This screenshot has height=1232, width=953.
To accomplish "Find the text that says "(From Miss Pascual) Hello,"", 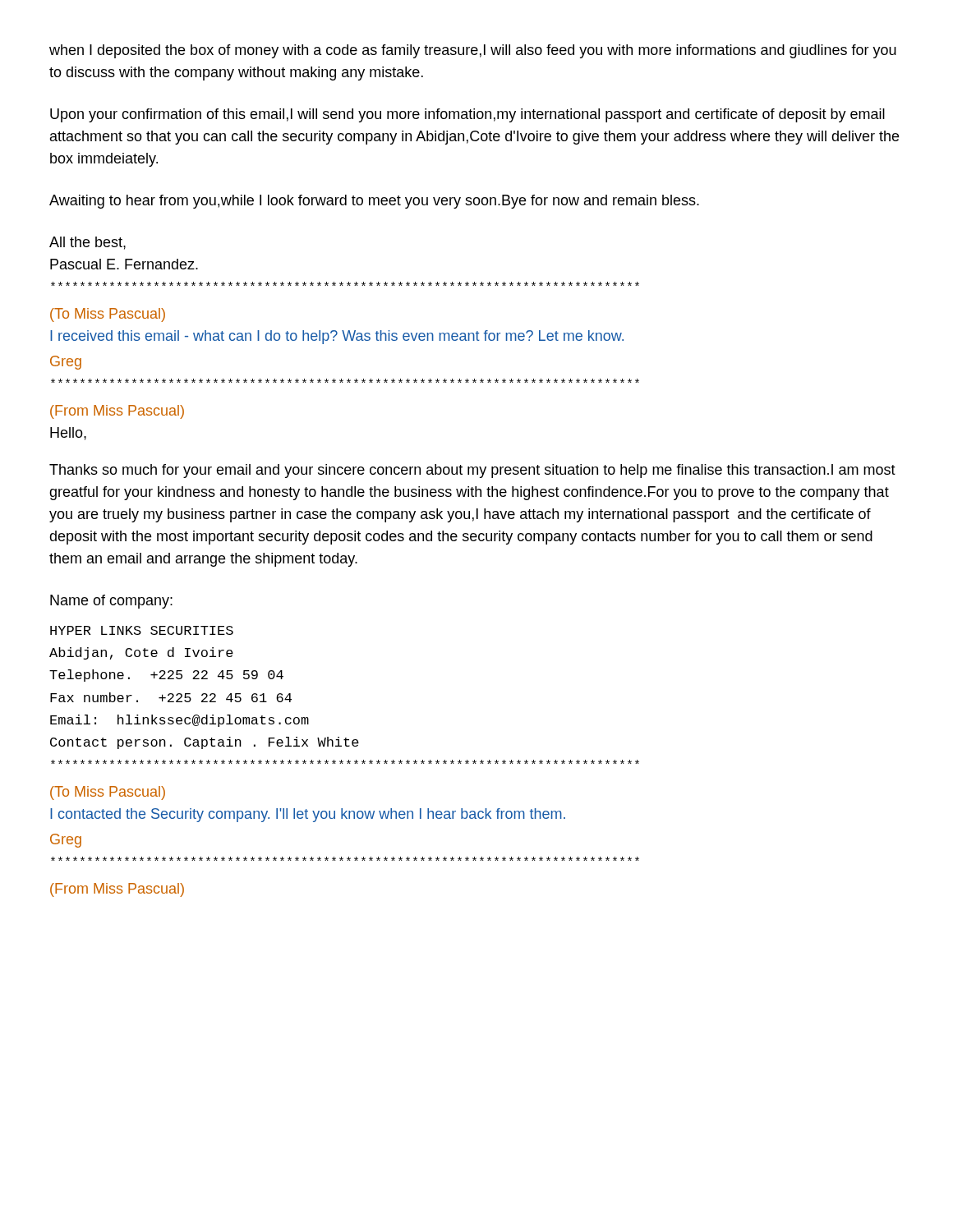I will point(117,422).
